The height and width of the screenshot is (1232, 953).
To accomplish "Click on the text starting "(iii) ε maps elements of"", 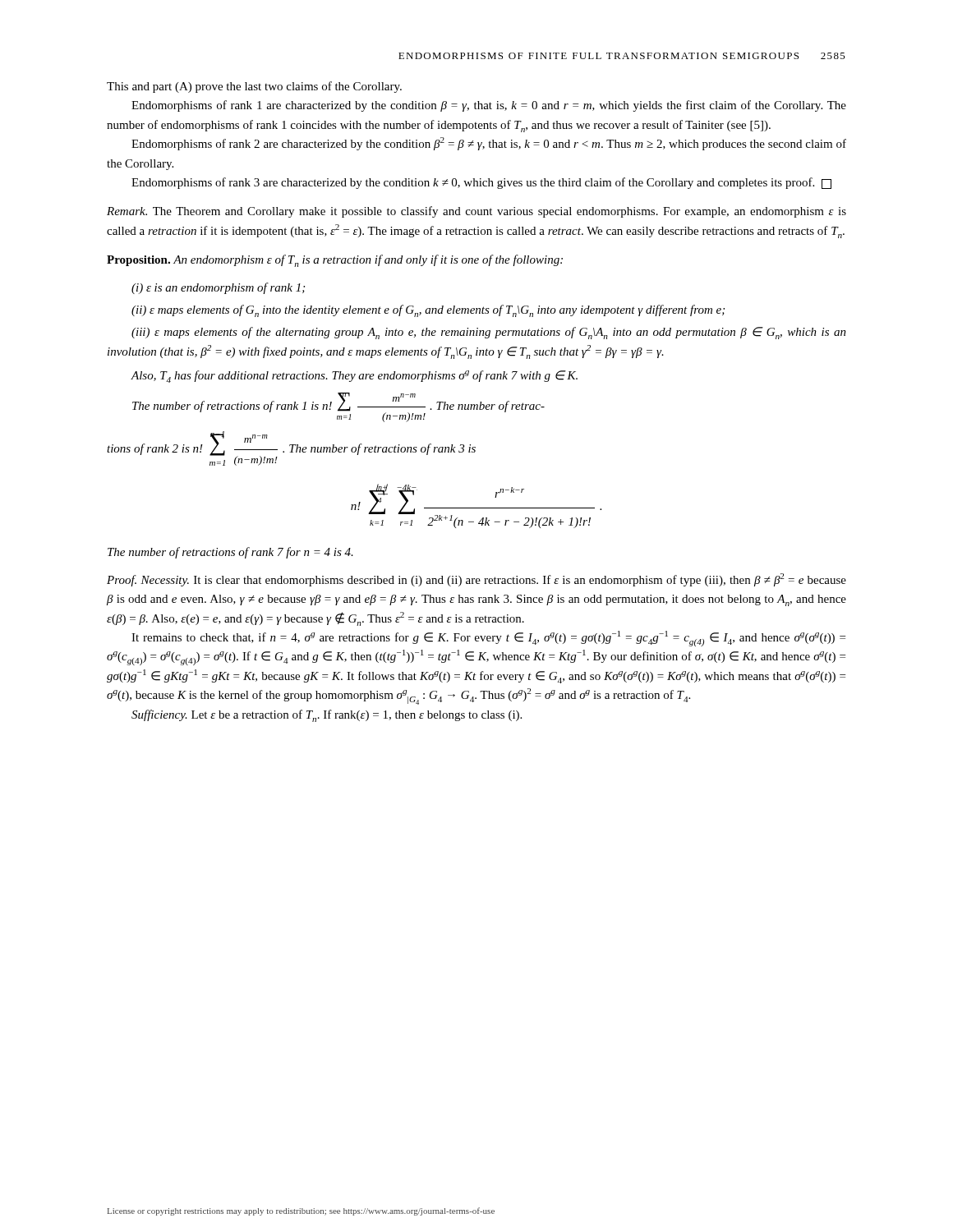I will click(476, 343).
